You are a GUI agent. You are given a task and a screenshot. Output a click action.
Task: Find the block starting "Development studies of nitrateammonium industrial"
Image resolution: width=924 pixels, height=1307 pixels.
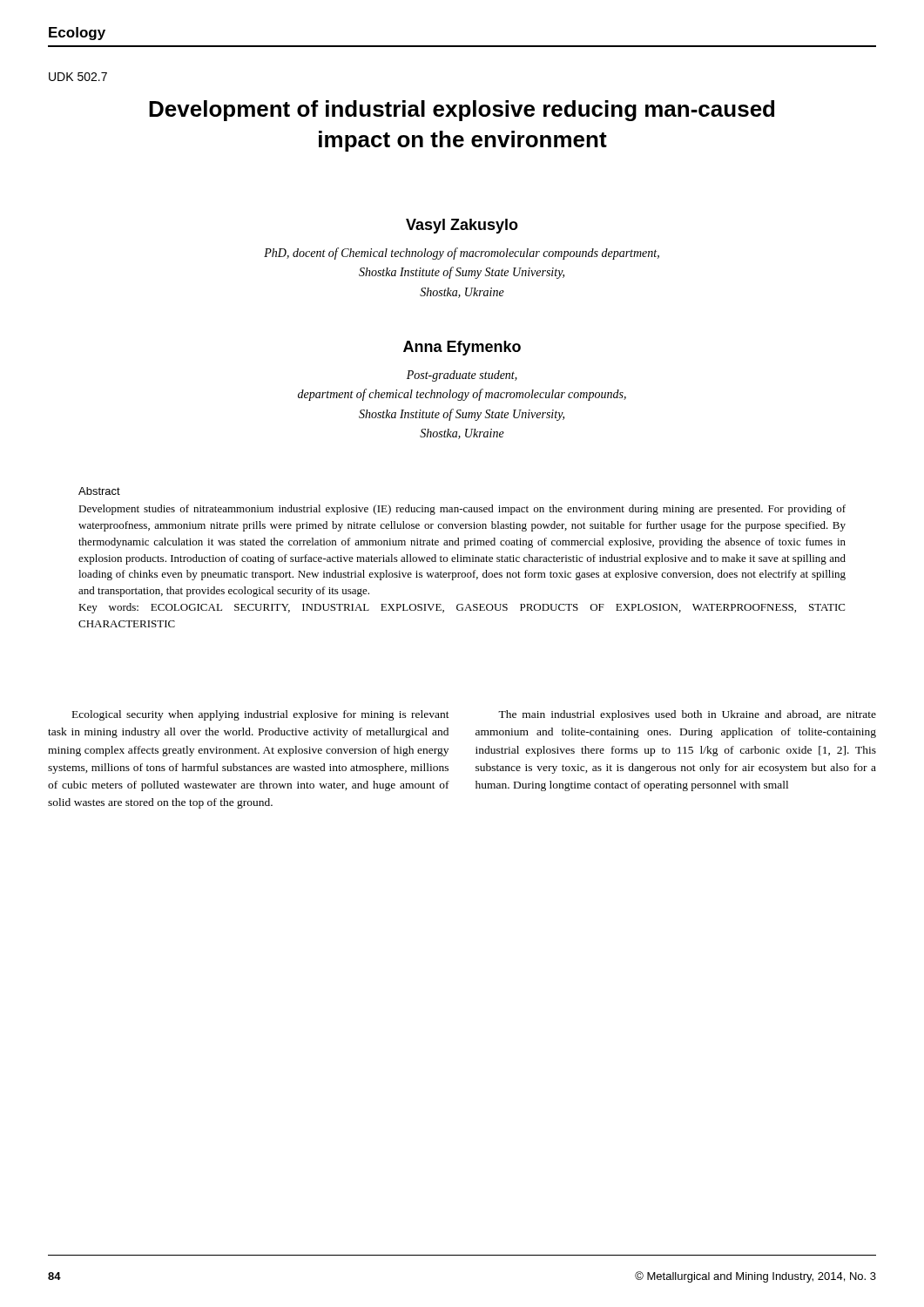pos(462,566)
